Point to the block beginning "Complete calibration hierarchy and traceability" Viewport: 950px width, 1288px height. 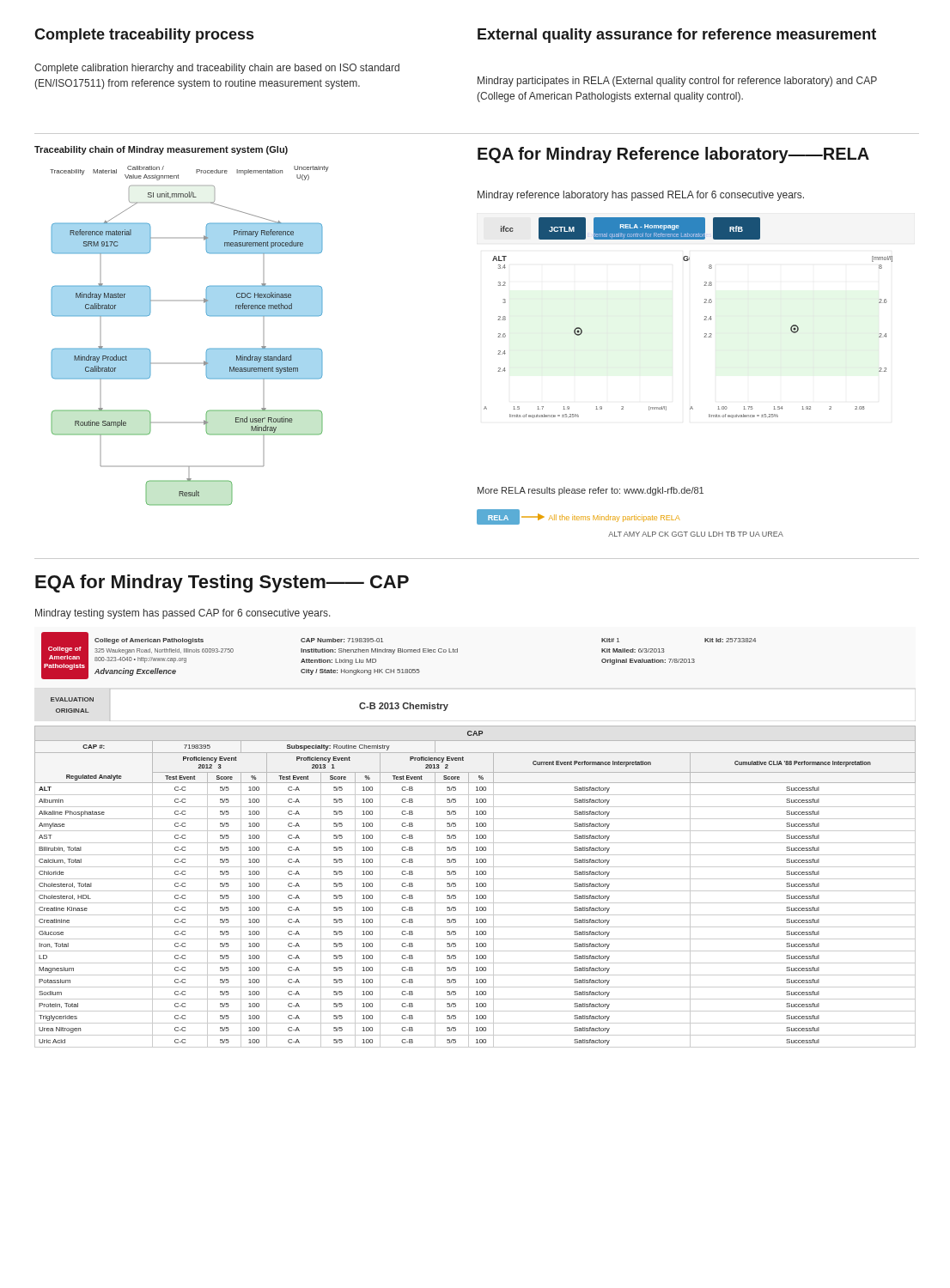228,76
